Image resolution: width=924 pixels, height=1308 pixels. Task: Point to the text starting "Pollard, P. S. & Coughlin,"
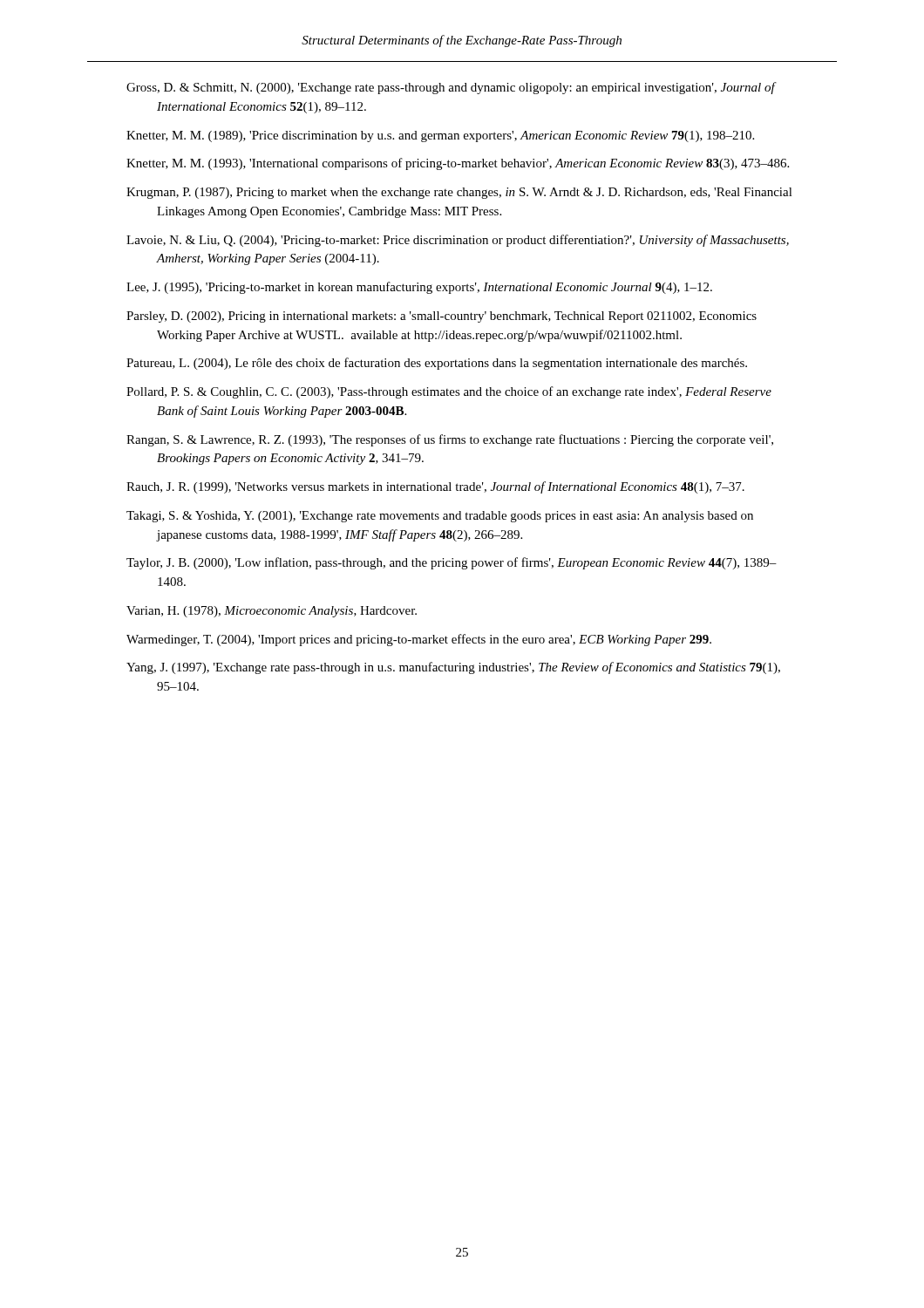point(449,401)
